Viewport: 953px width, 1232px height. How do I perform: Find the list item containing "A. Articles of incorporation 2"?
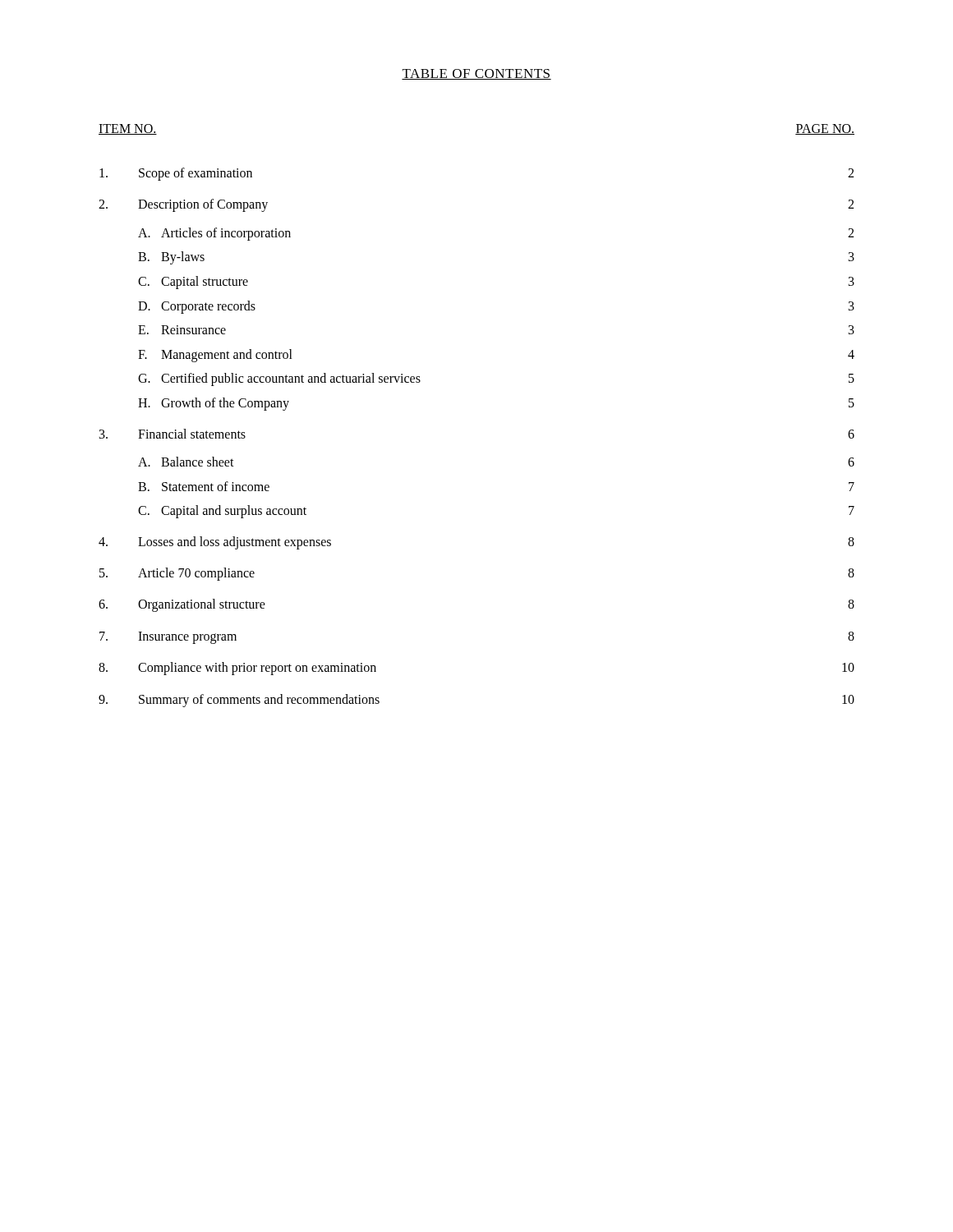coord(215,234)
